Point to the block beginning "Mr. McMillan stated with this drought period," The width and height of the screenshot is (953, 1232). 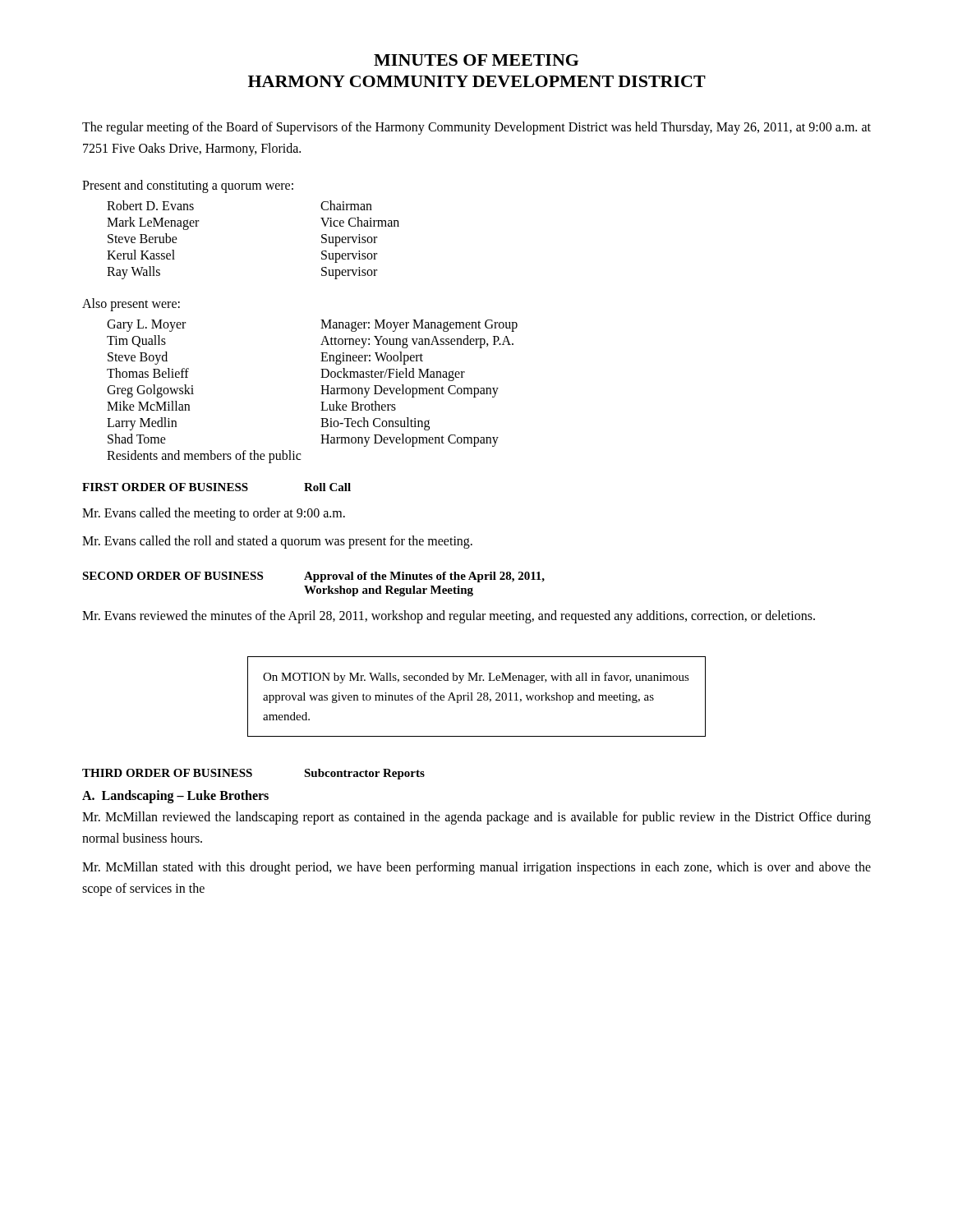coord(476,878)
